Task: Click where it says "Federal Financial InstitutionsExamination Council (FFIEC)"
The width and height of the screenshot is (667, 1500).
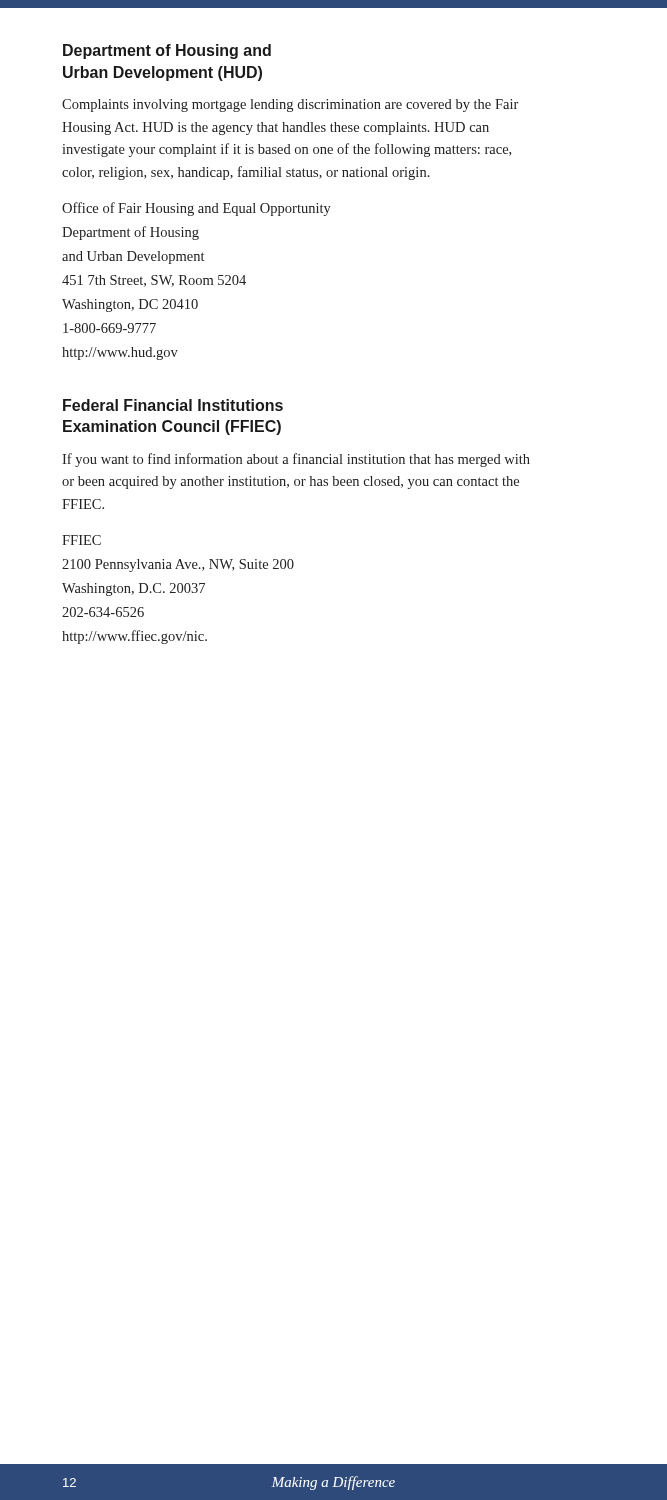Action: point(173,416)
